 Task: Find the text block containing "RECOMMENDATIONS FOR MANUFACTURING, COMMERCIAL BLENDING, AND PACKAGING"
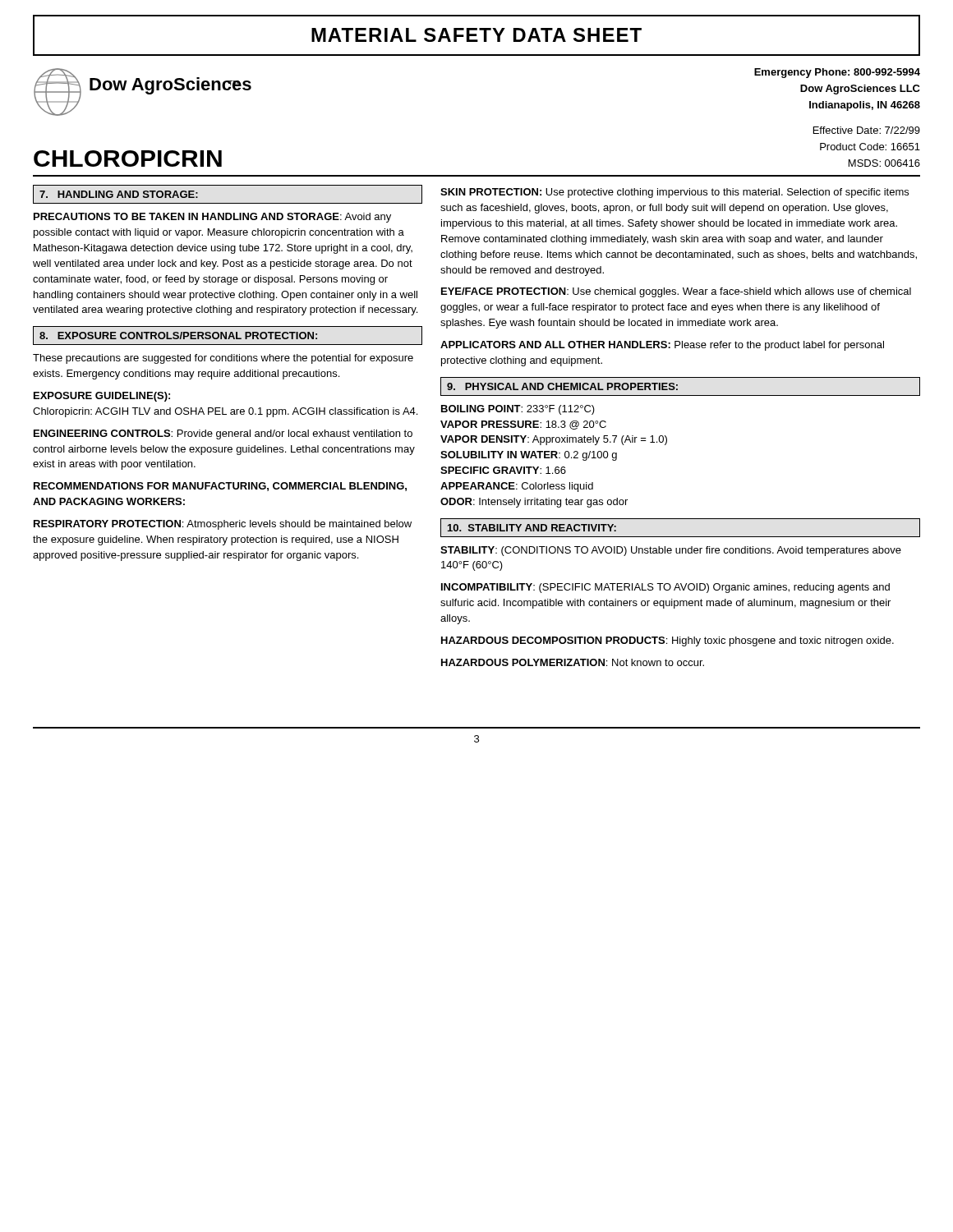(x=228, y=494)
